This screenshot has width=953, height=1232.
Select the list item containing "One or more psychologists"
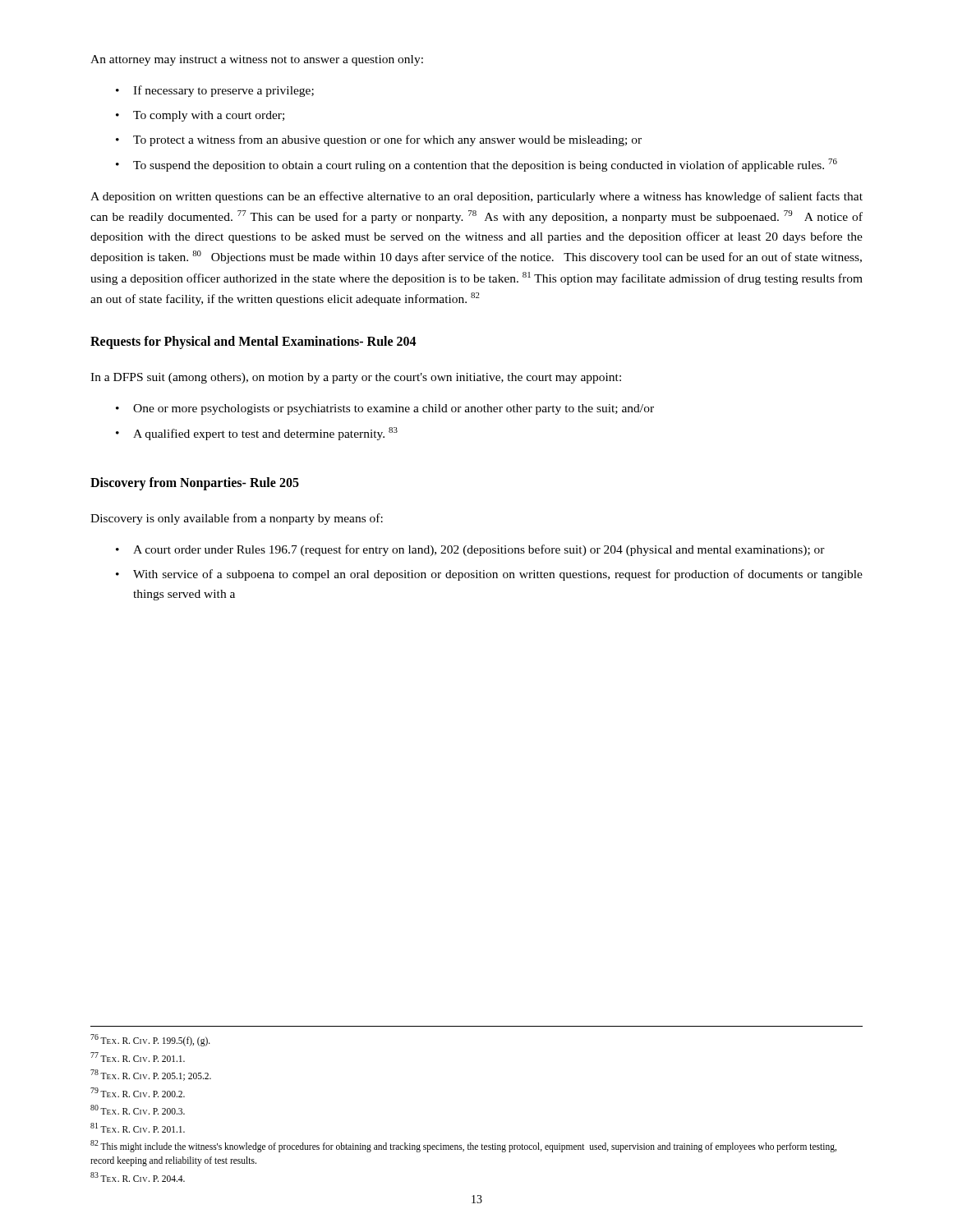point(394,408)
